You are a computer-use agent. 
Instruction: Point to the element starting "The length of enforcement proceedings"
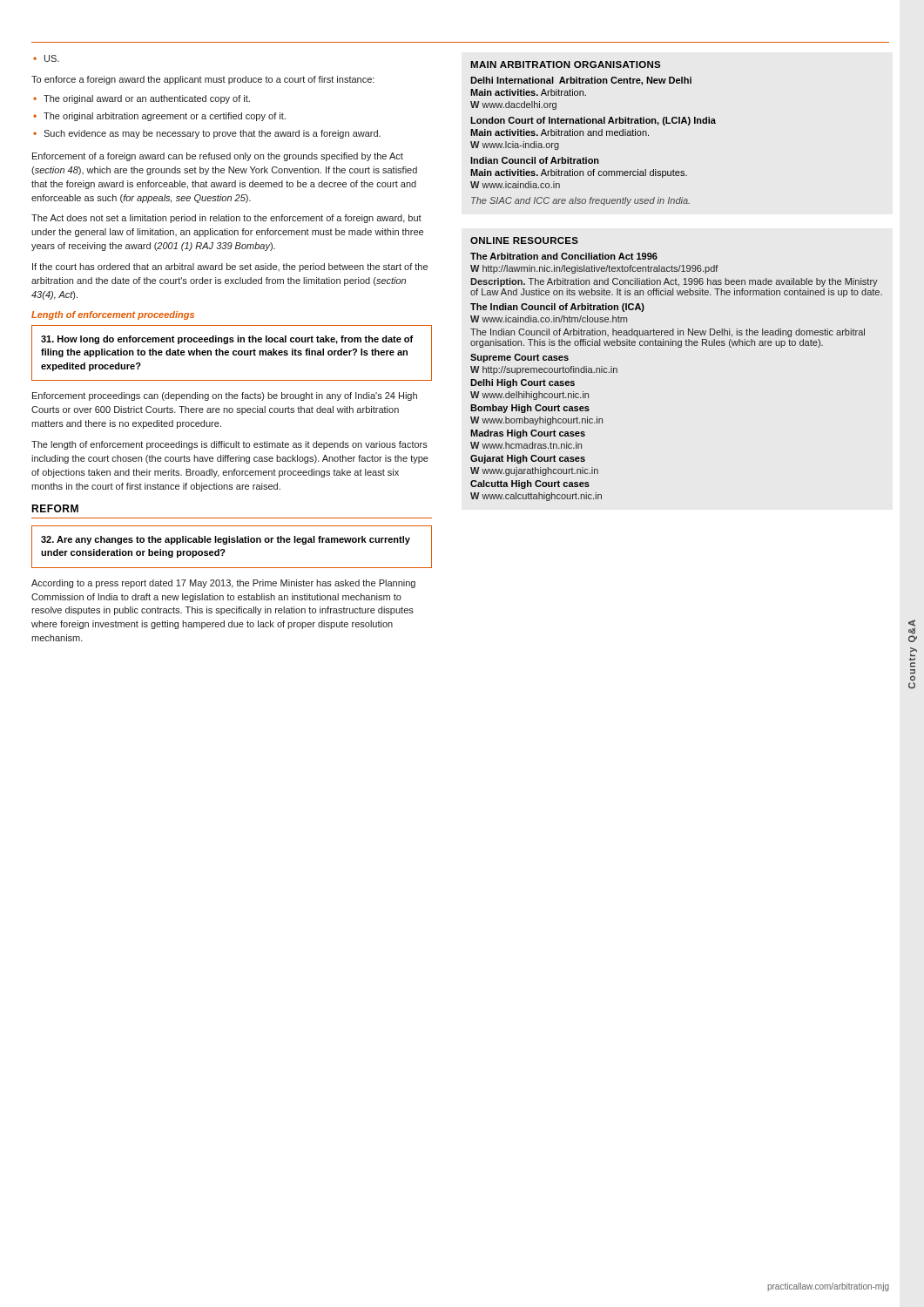click(x=230, y=465)
